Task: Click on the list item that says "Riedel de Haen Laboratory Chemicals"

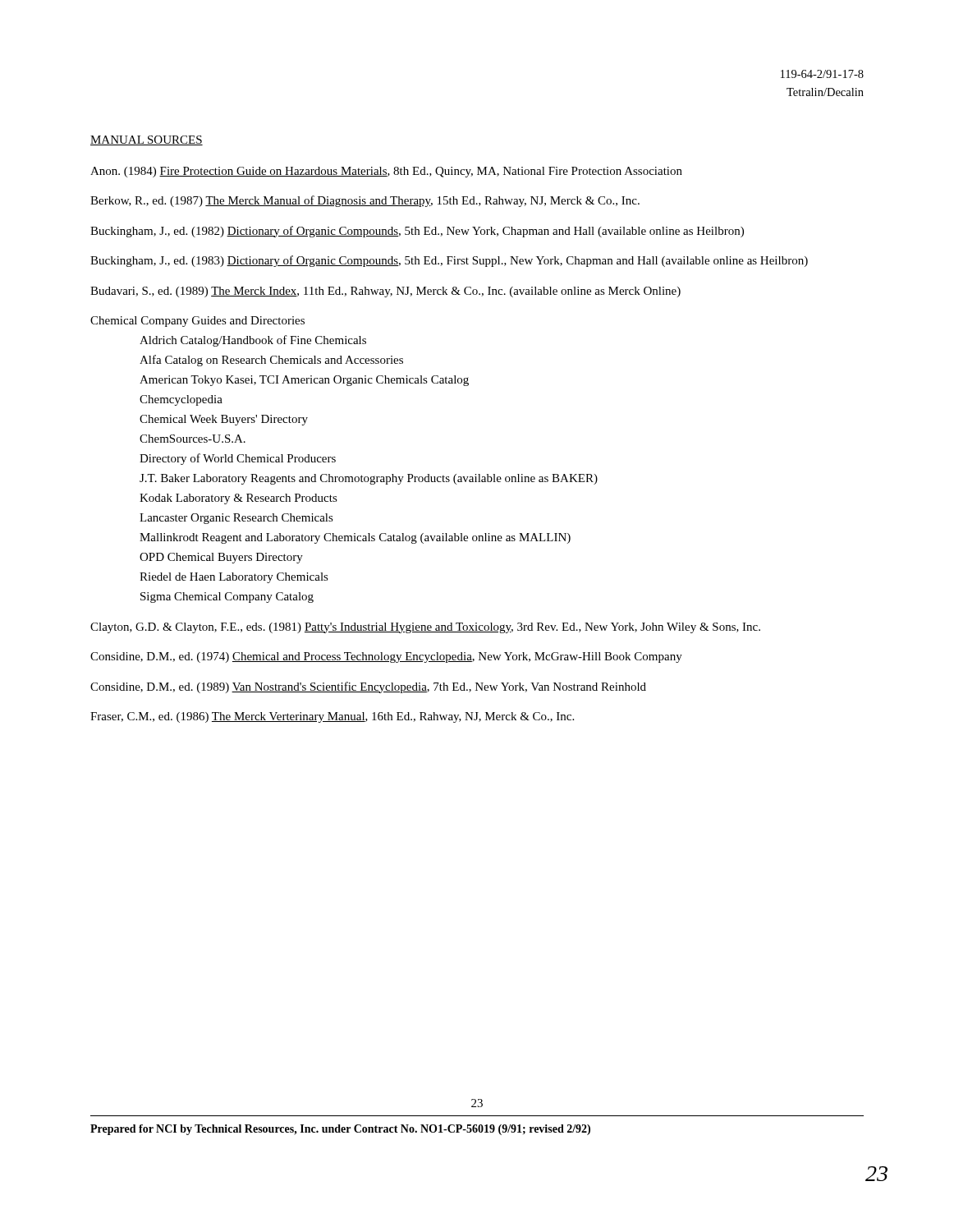Action: point(234,576)
